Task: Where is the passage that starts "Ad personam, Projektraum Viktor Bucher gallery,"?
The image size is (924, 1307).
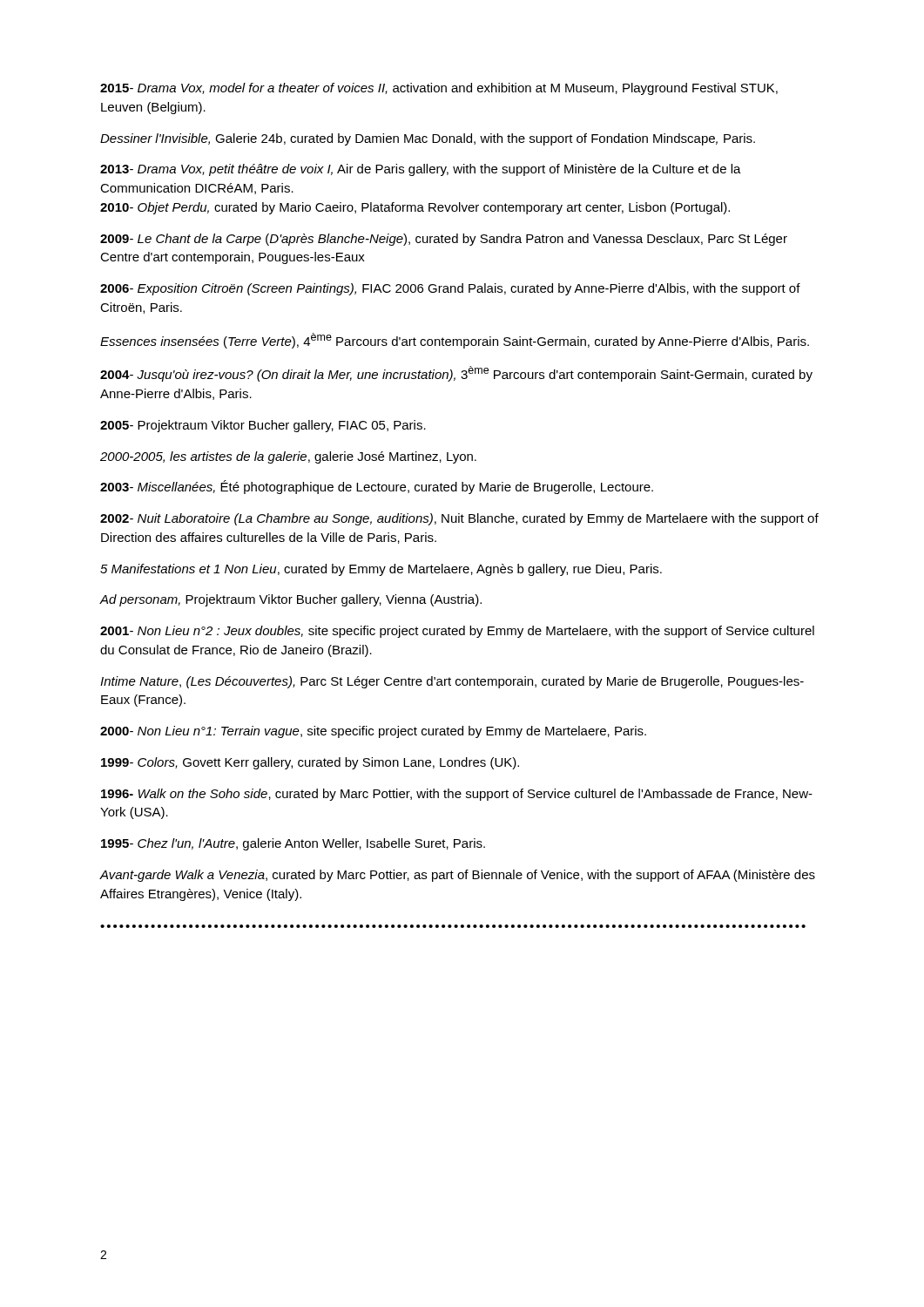Action: coord(462,600)
